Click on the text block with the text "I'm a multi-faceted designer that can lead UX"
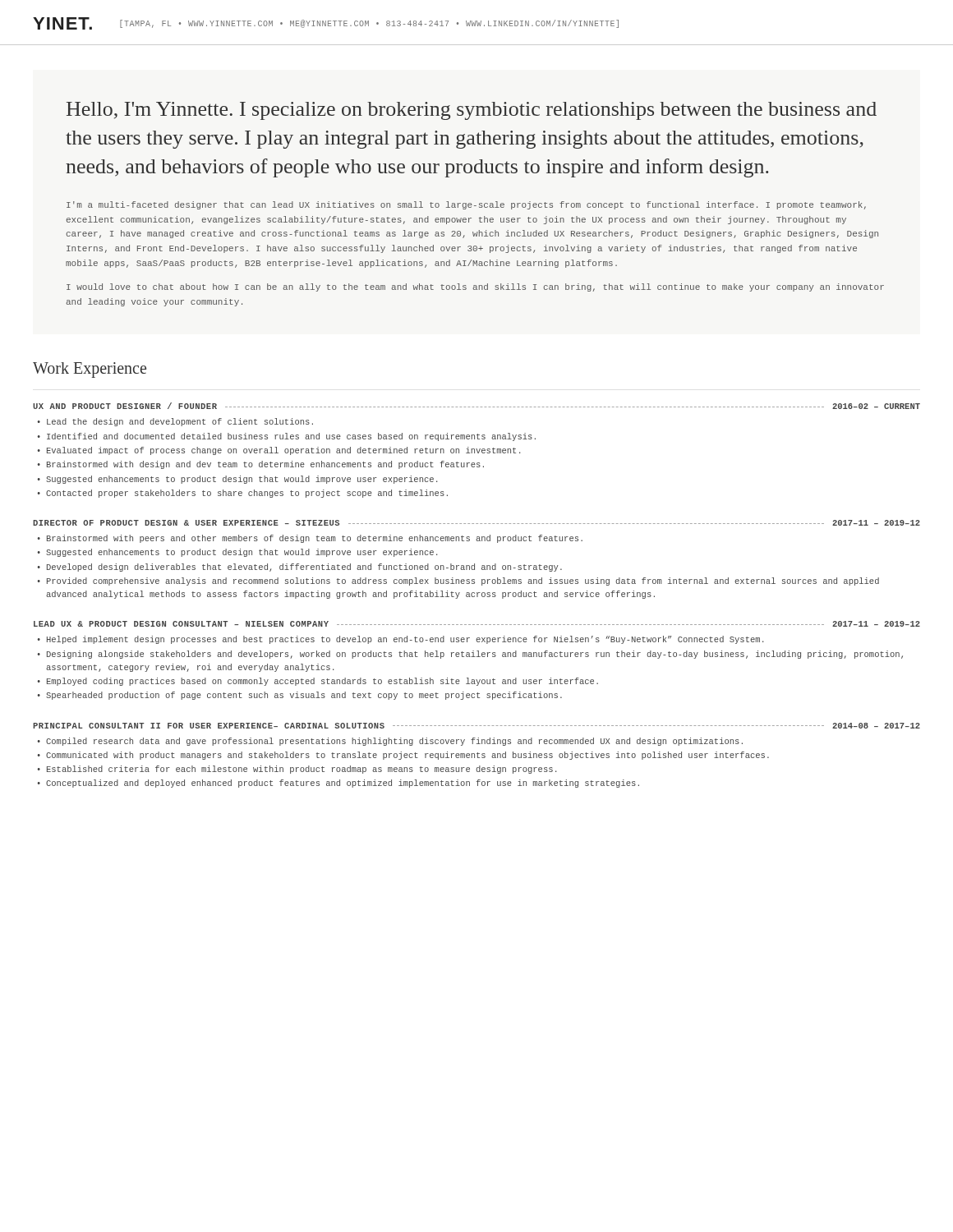 [x=476, y=254]
